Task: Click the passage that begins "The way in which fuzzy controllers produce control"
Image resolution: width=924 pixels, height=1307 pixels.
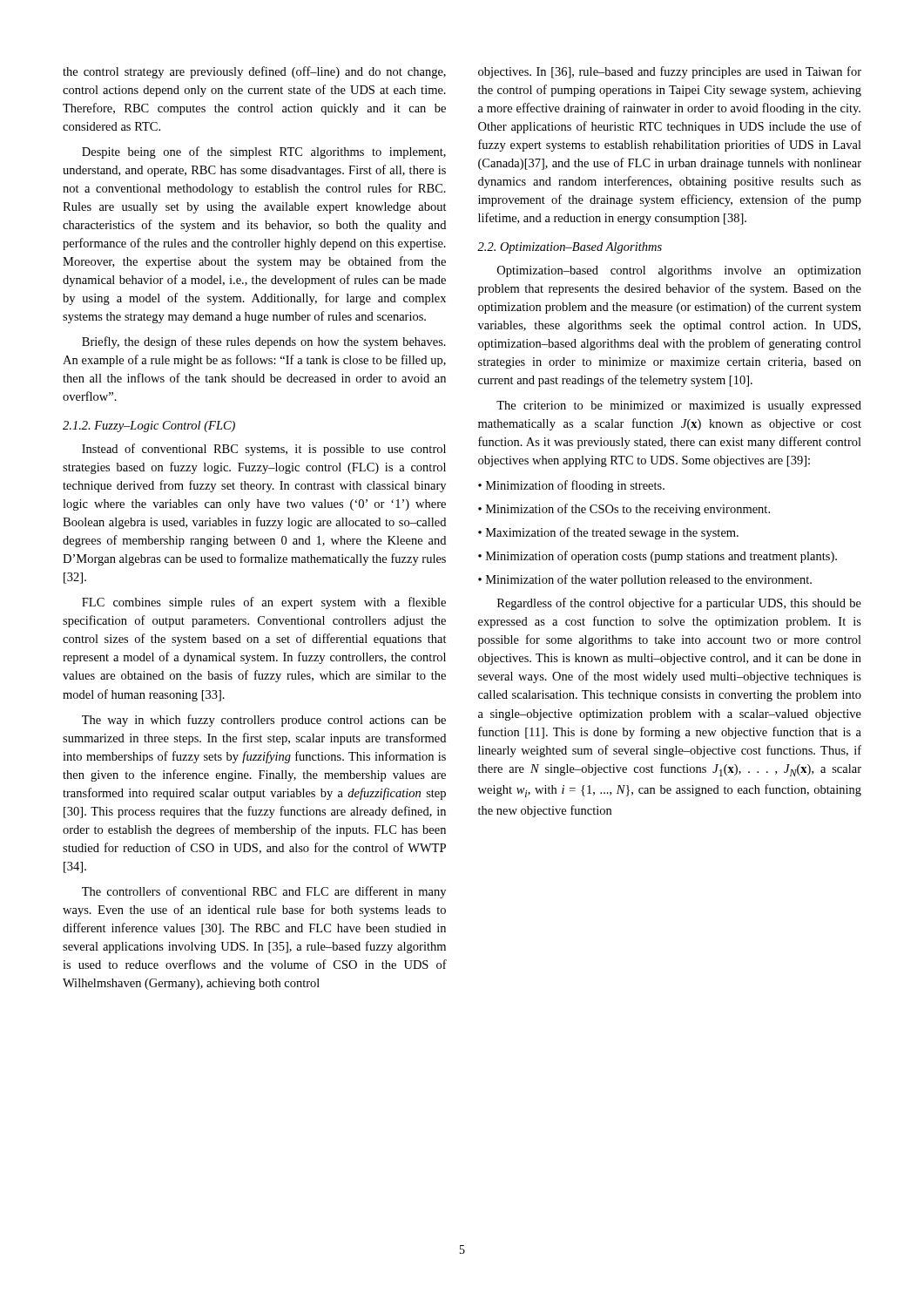Action: [255, 793]
